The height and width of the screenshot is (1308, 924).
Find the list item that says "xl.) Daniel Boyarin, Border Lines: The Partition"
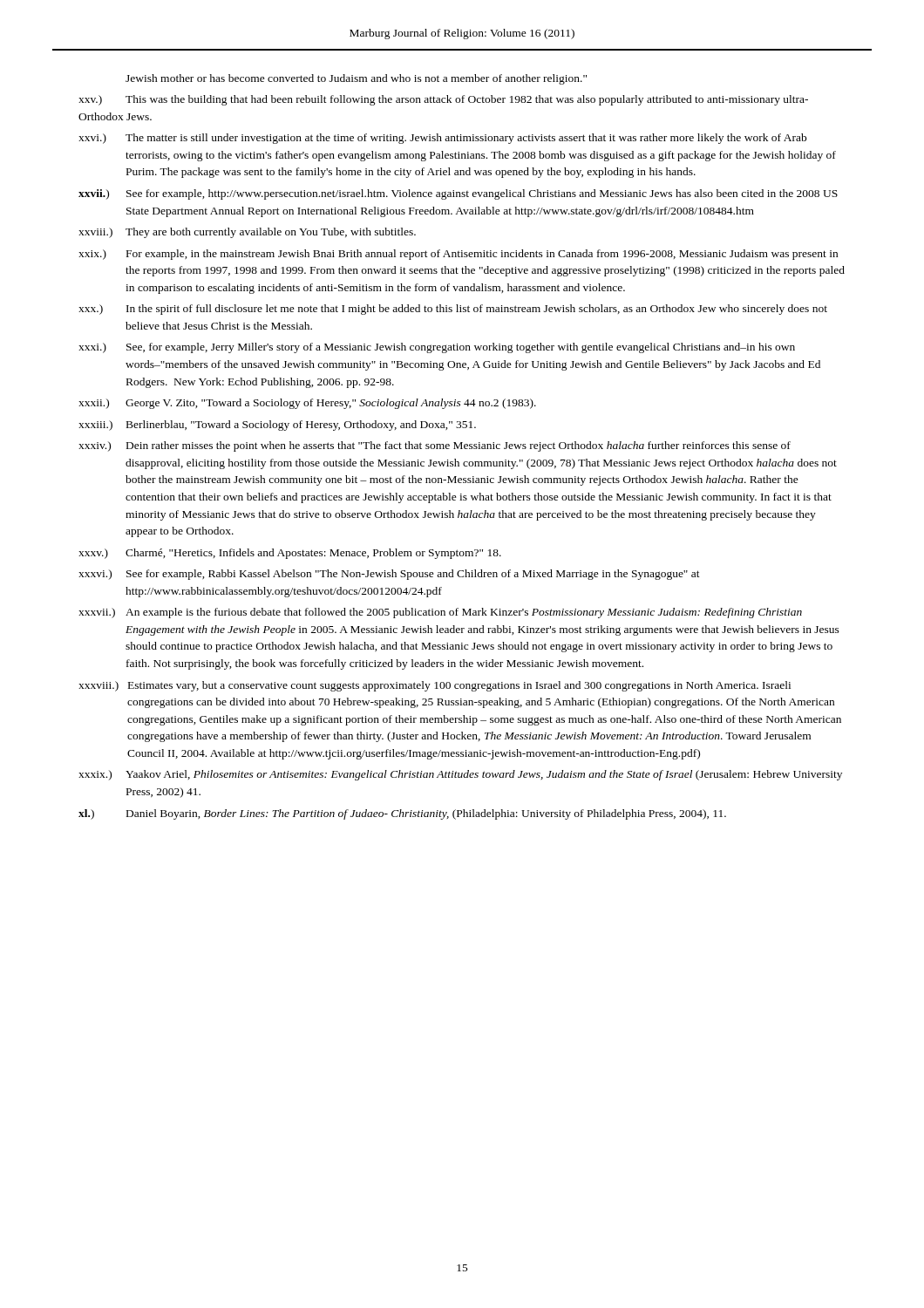pyautogui.click(x=403, y=813)
